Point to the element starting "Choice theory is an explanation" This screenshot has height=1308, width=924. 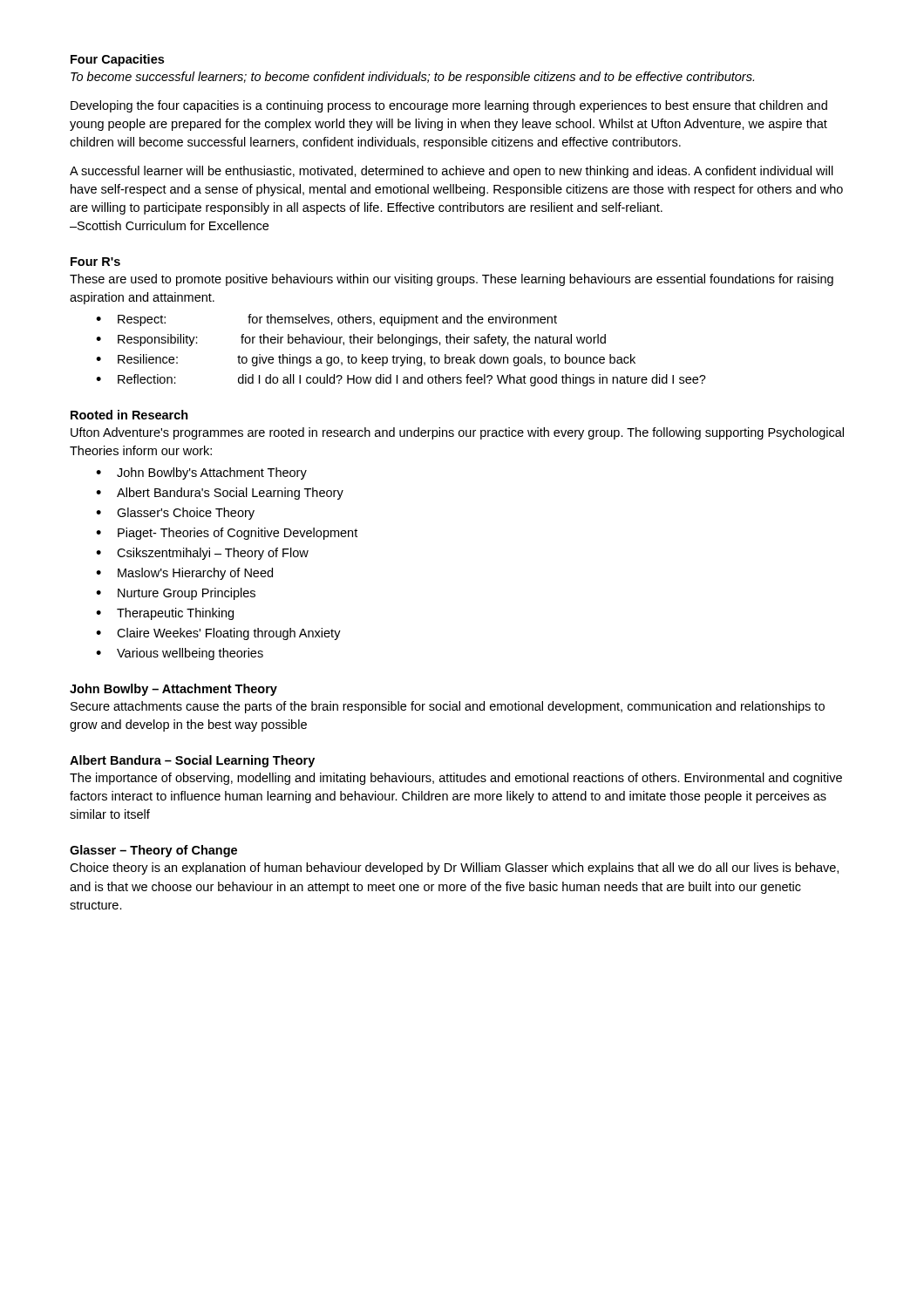click(455, 886)
